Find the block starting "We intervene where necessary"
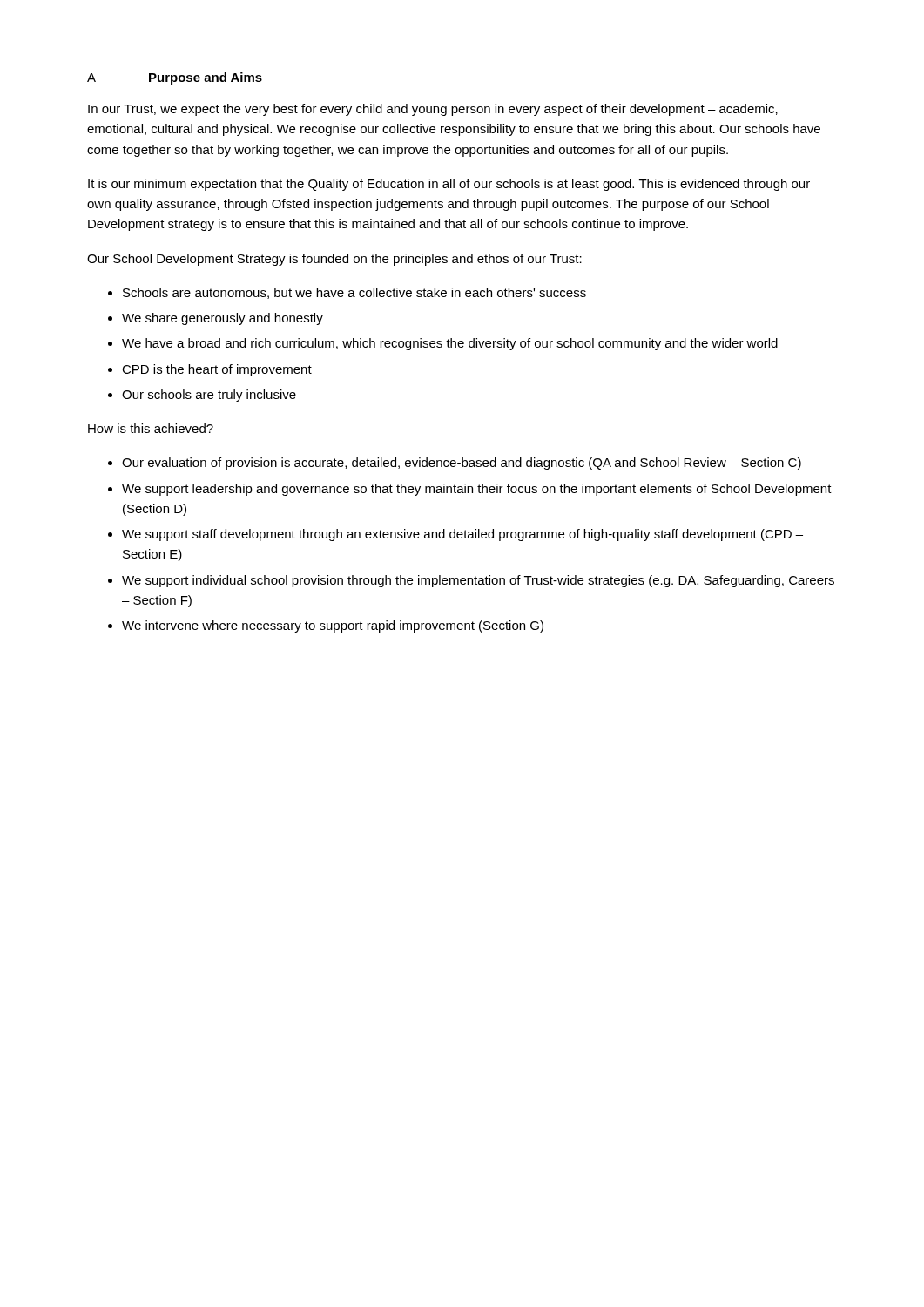924x1307 pixels. [x=333, y=625]
